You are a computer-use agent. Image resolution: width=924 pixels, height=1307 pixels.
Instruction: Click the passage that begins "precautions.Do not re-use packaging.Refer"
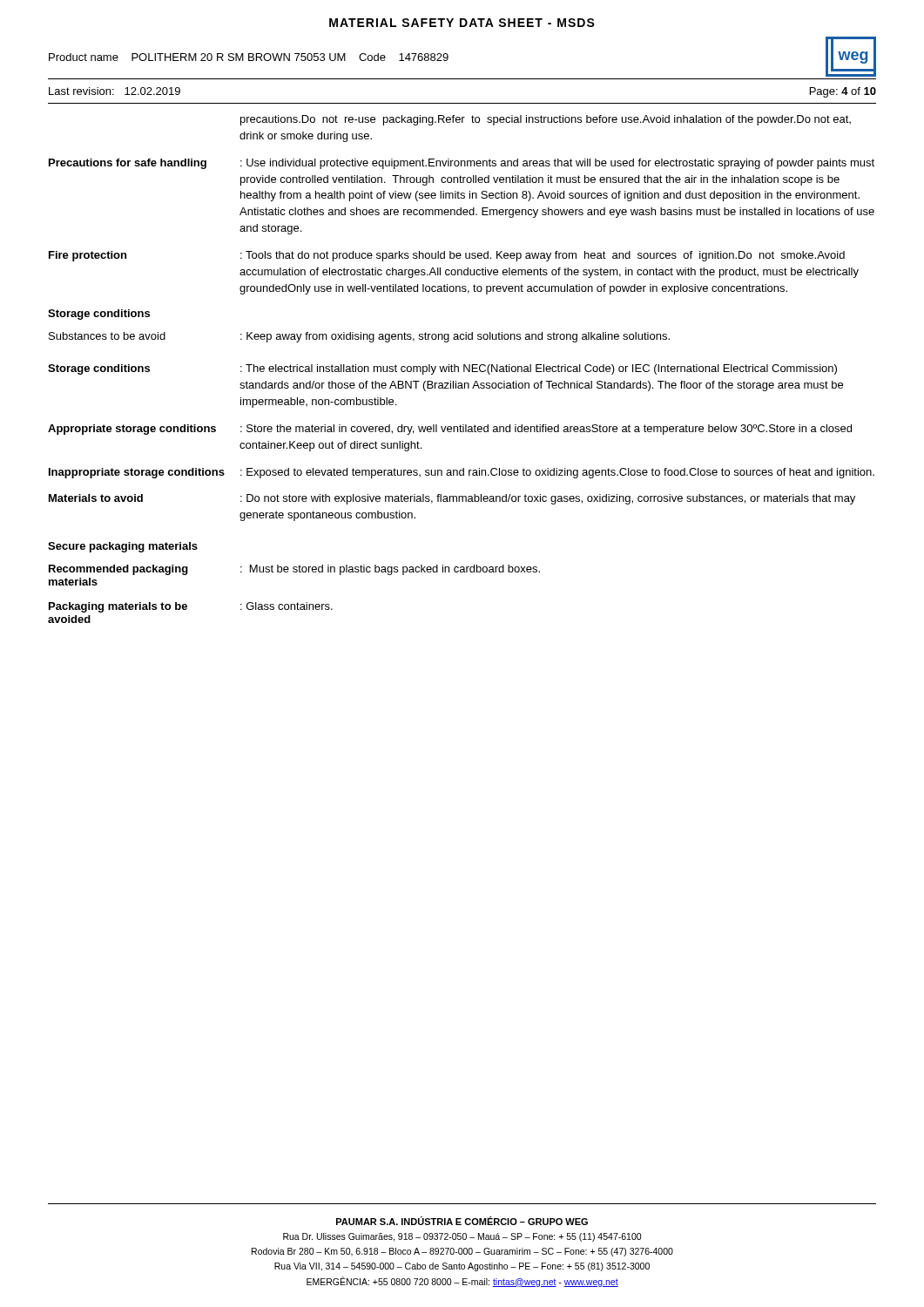point(546,127)
